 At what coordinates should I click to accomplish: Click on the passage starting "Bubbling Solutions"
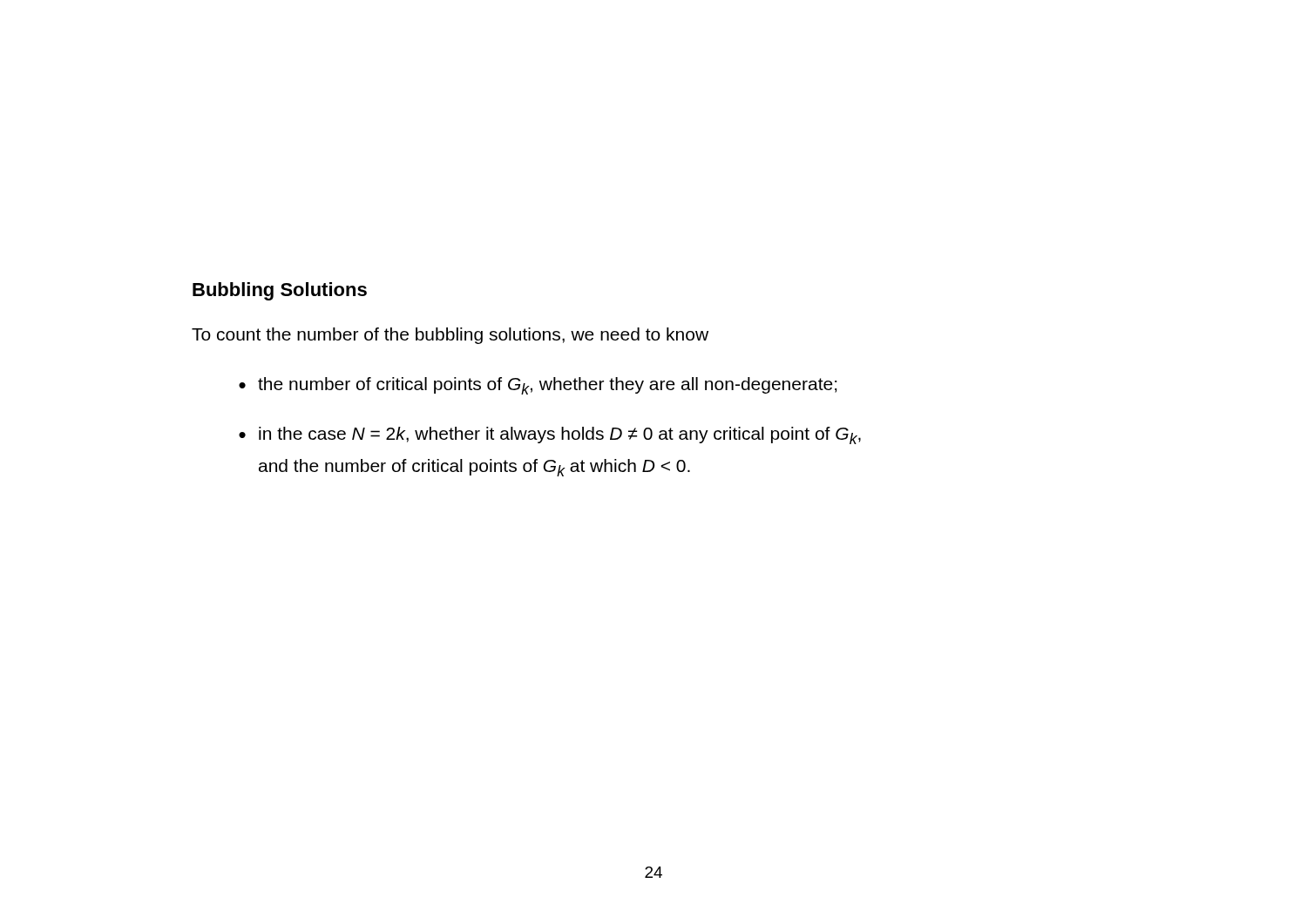click(280, 290)
